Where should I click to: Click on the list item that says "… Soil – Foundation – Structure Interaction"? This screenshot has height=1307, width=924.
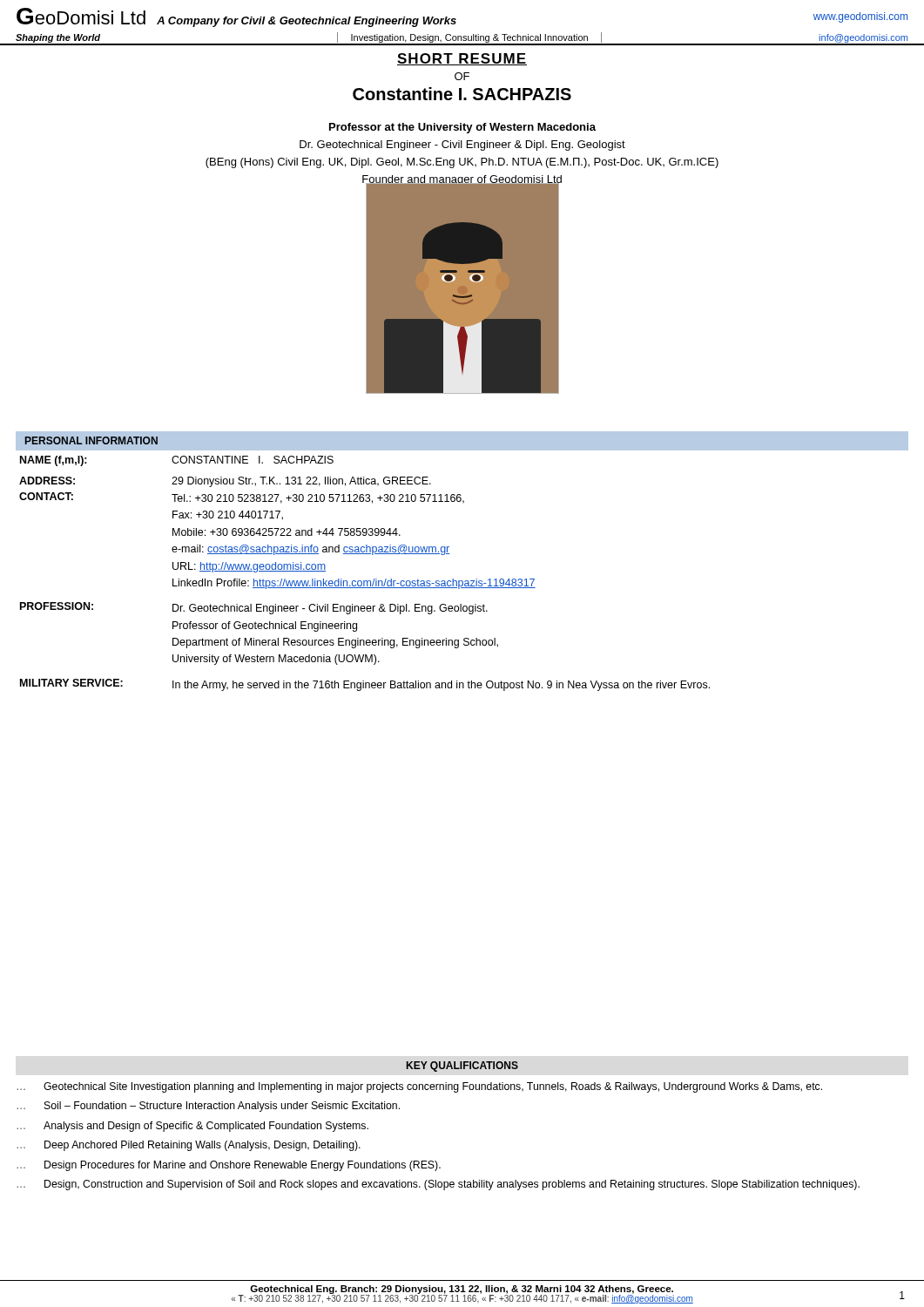pos(208,1106)
